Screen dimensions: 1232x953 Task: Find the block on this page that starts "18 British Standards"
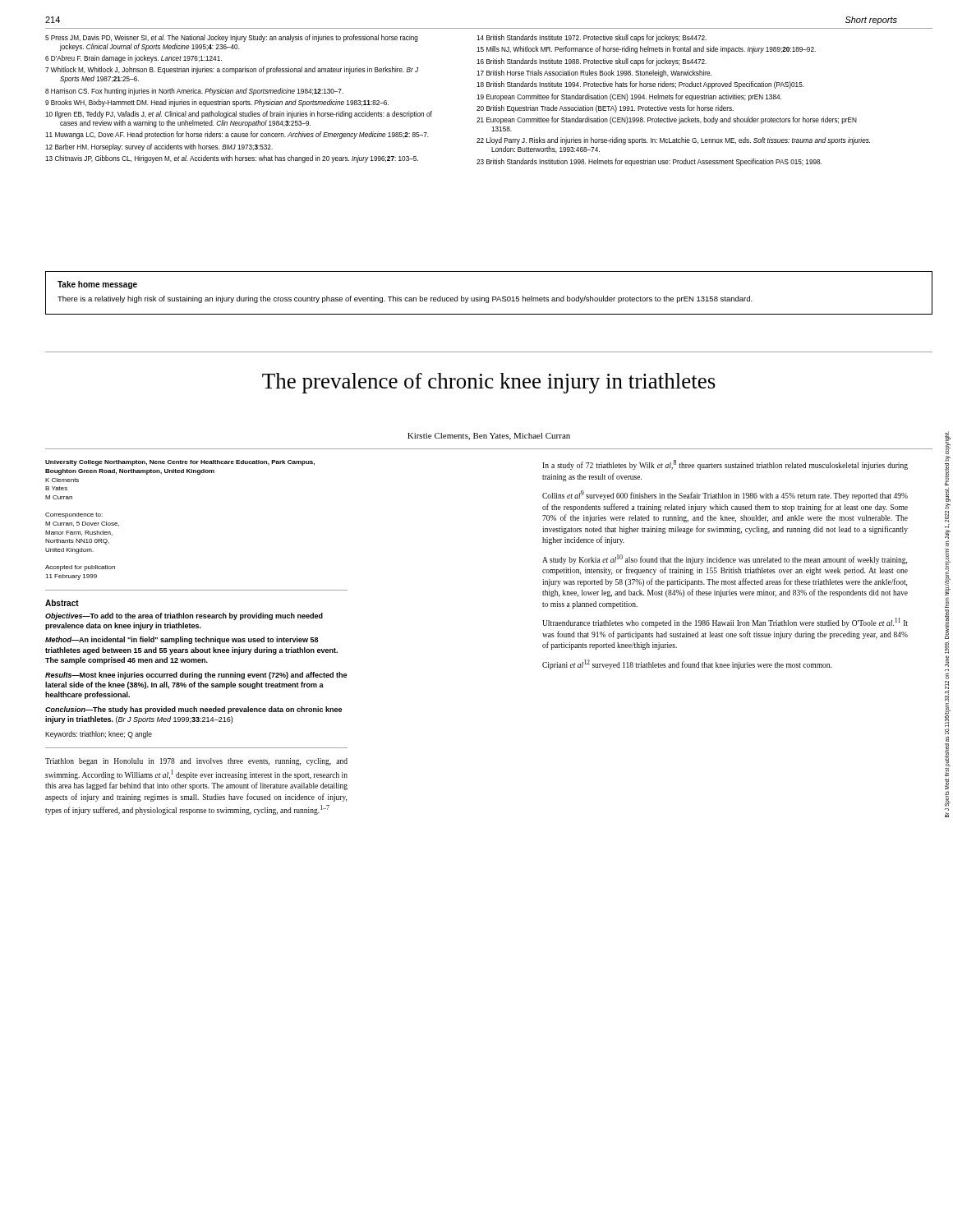click(640, 85)
